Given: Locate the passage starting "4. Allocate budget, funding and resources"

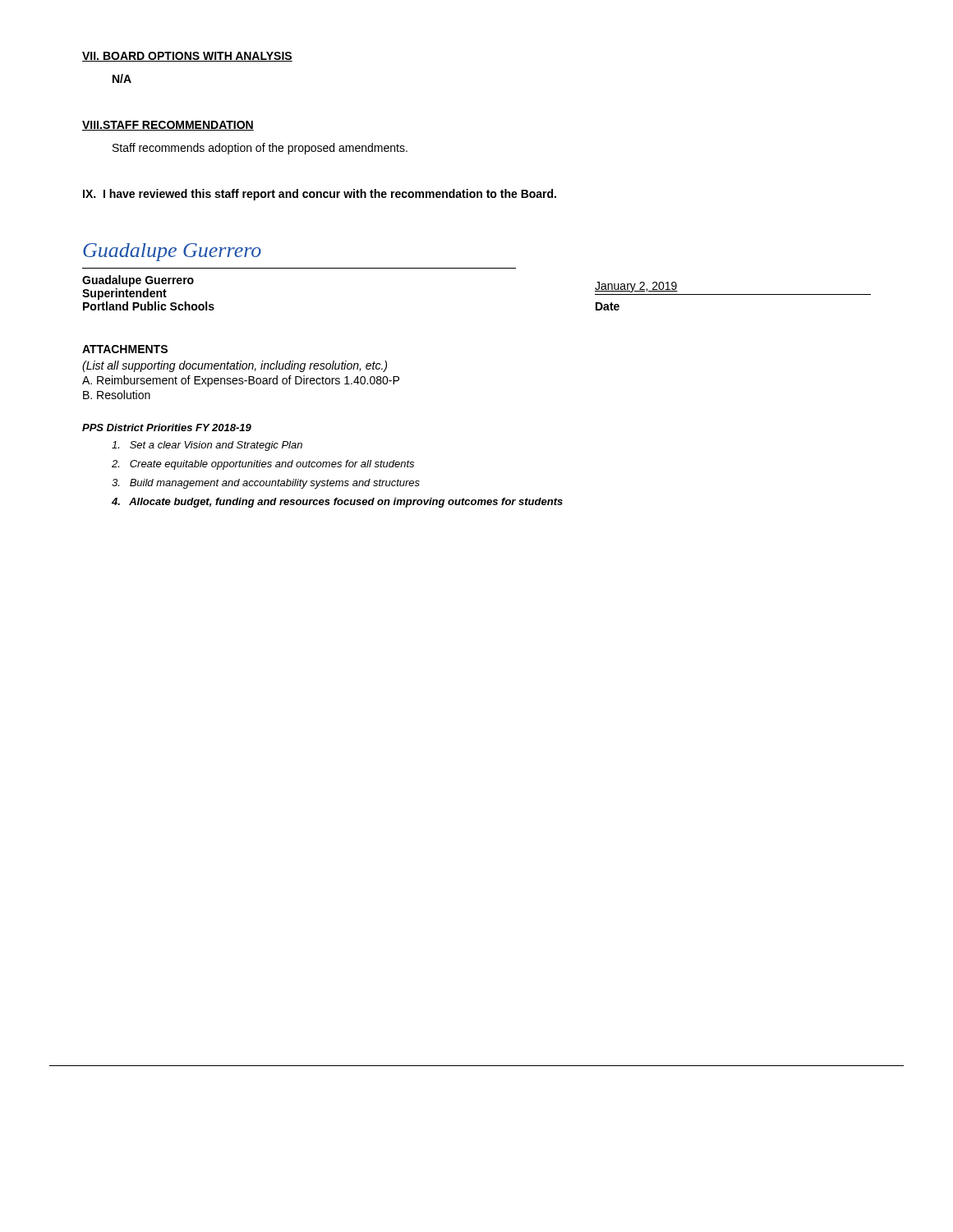Looking at the screenshot, I should (337, 501).
